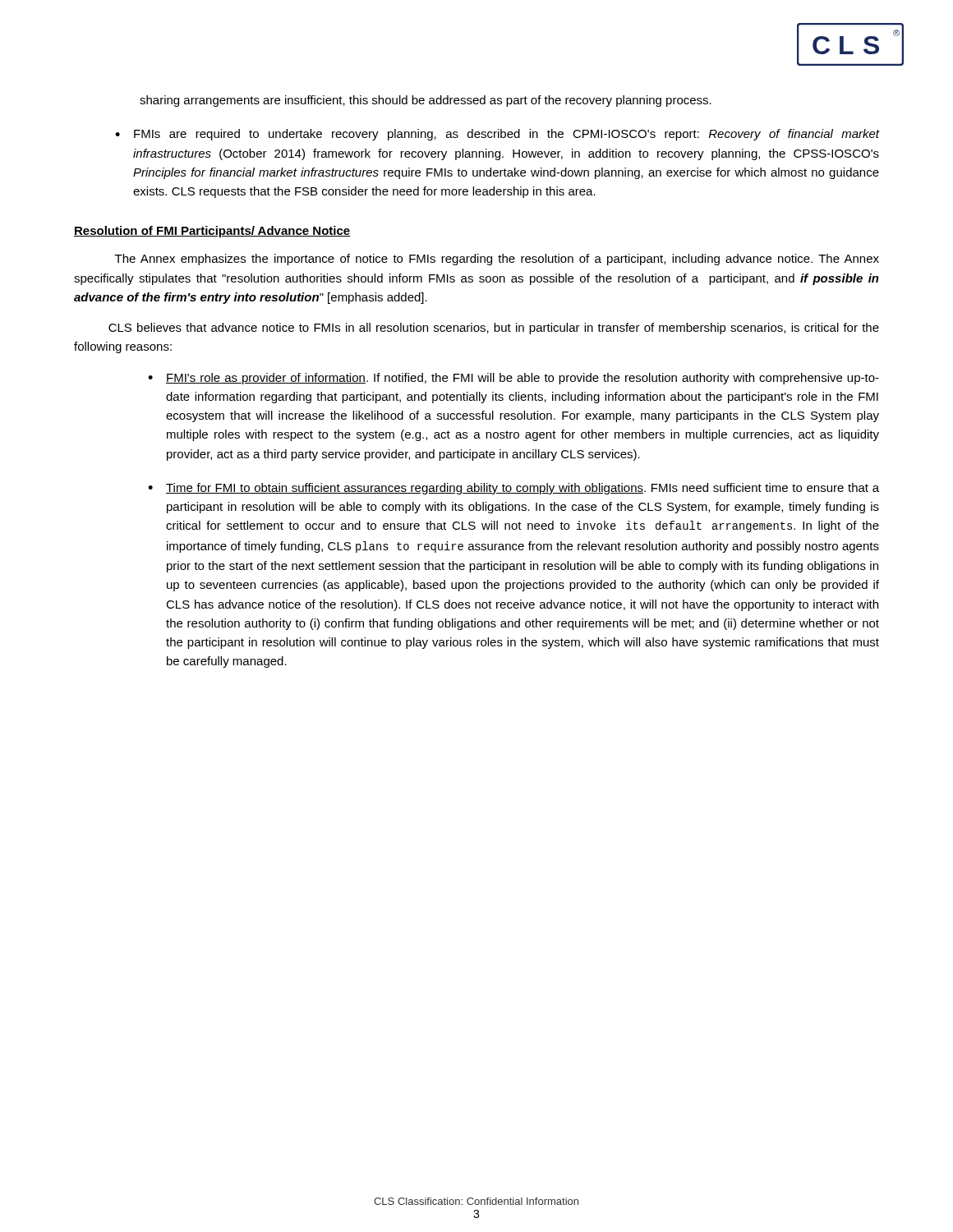Point to the passage starting "• FMIs are required"
953x1232 pixels.
click(497, 162)
